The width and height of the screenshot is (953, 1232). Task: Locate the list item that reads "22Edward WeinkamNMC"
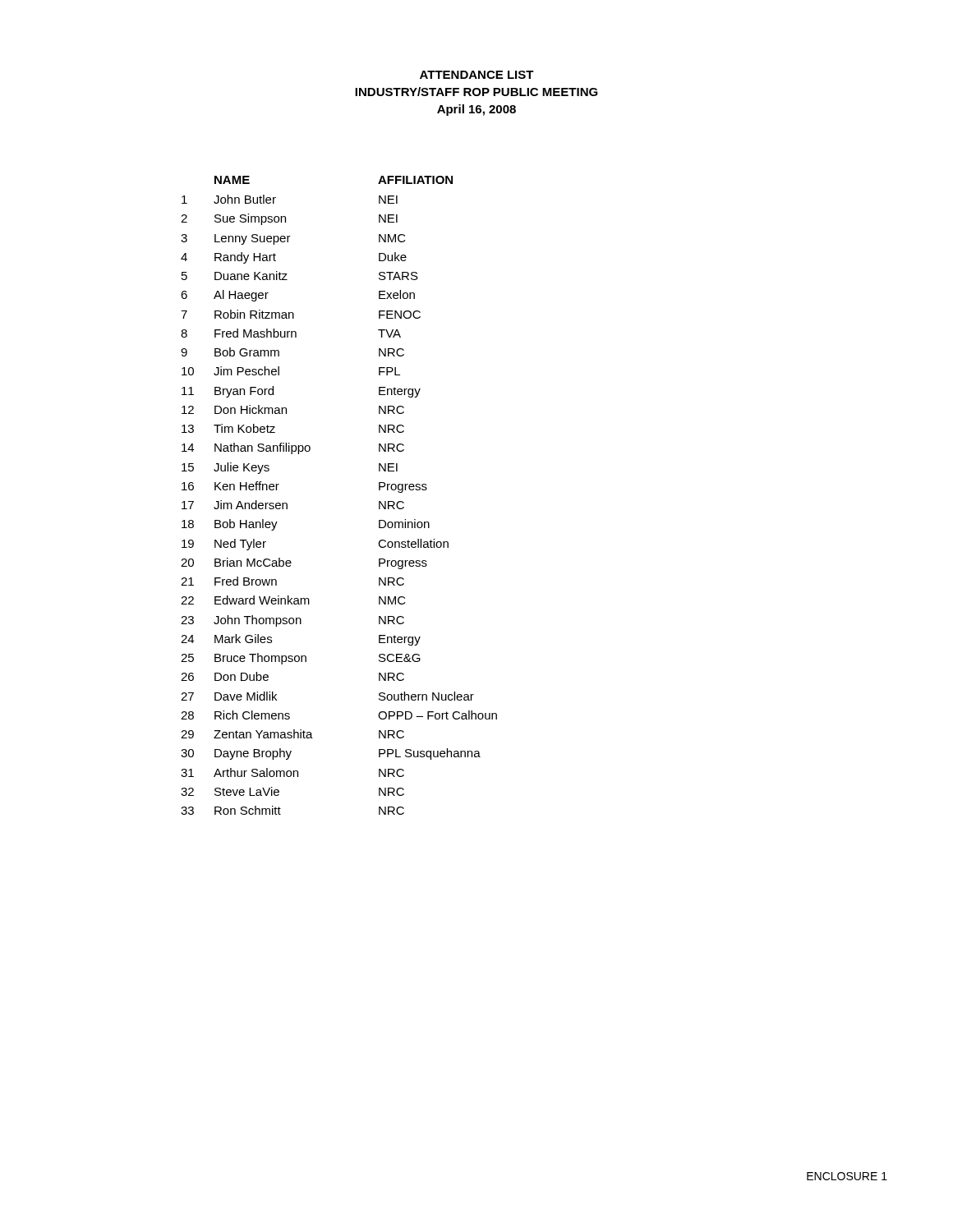386,600
